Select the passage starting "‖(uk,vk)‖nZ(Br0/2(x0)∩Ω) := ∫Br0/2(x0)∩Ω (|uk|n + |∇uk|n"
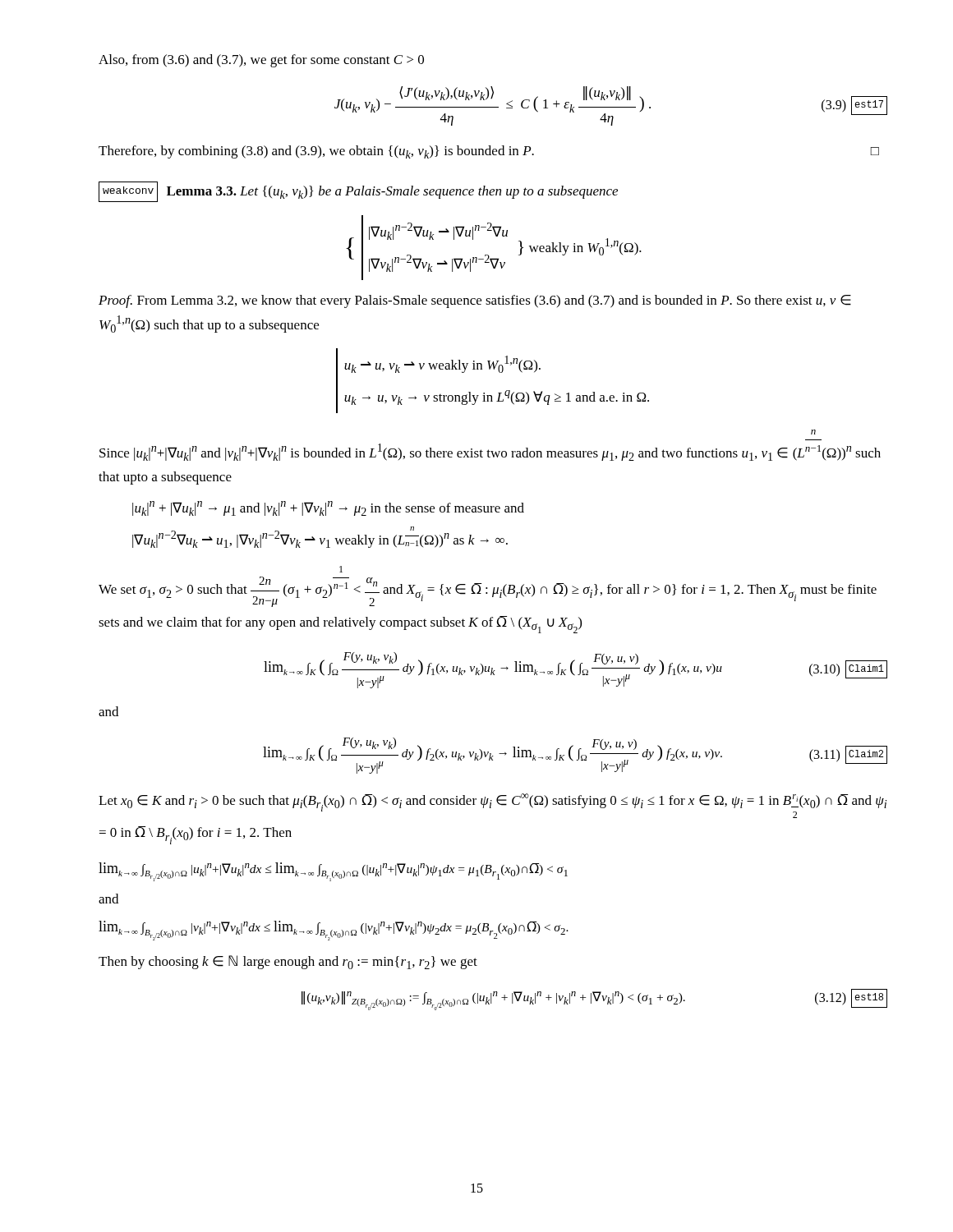953x1232 pixels. click(594, 999)
